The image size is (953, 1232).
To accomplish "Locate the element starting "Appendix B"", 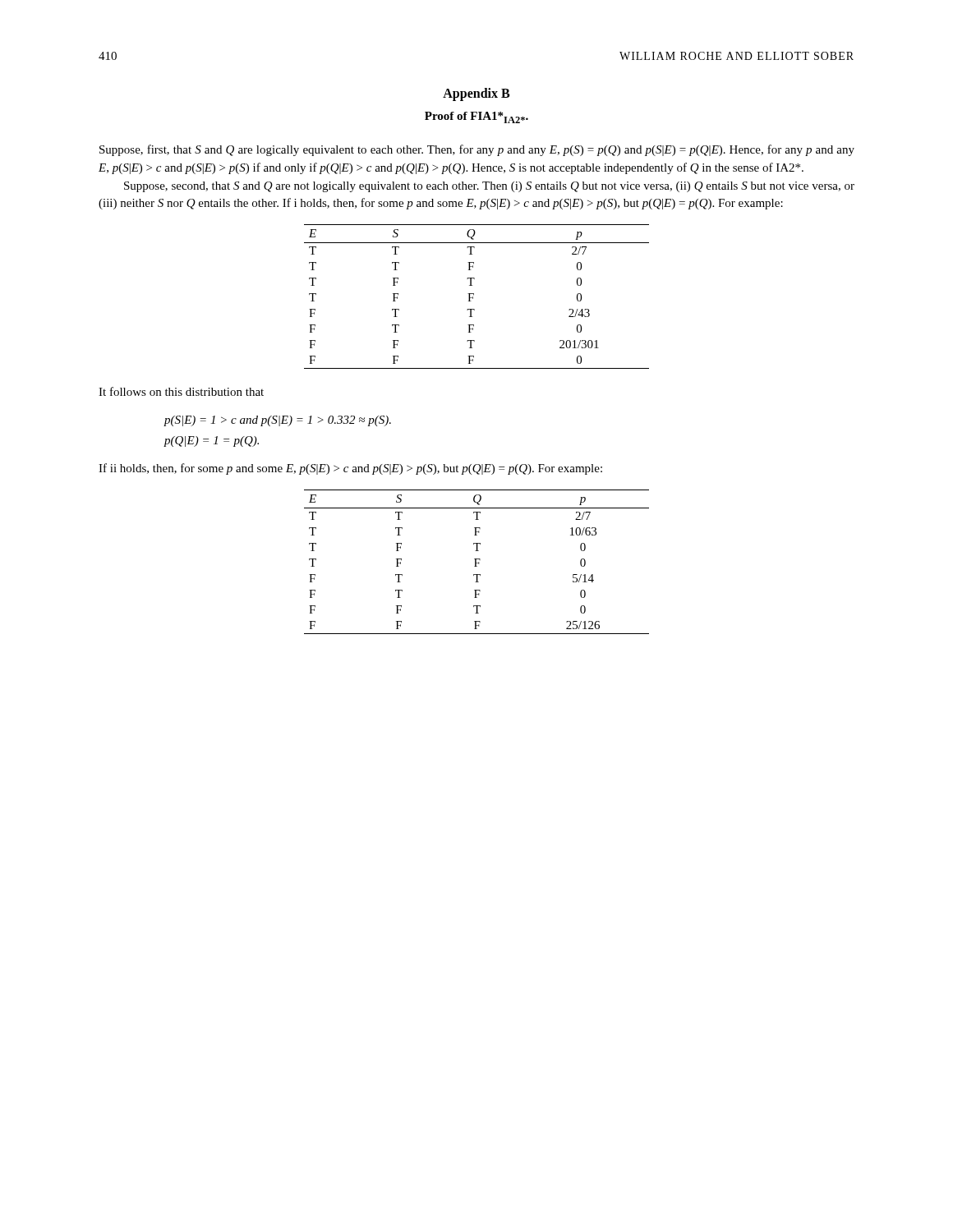I will point(476,93).
